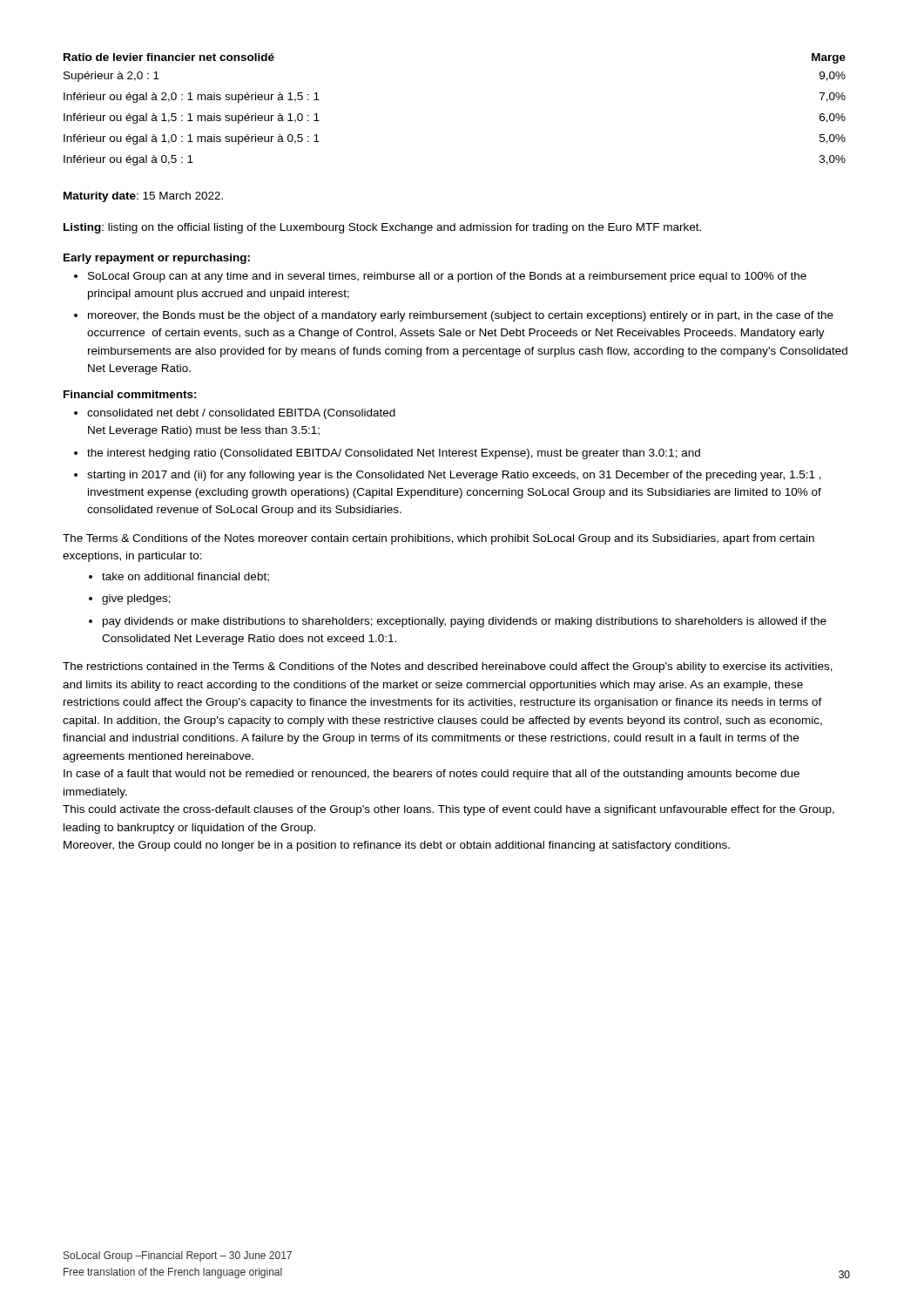The image size is (924, 1307).
Task: Point to the block beginning "moreover, the Bonds must be the object of"
Action: [456, 342]
